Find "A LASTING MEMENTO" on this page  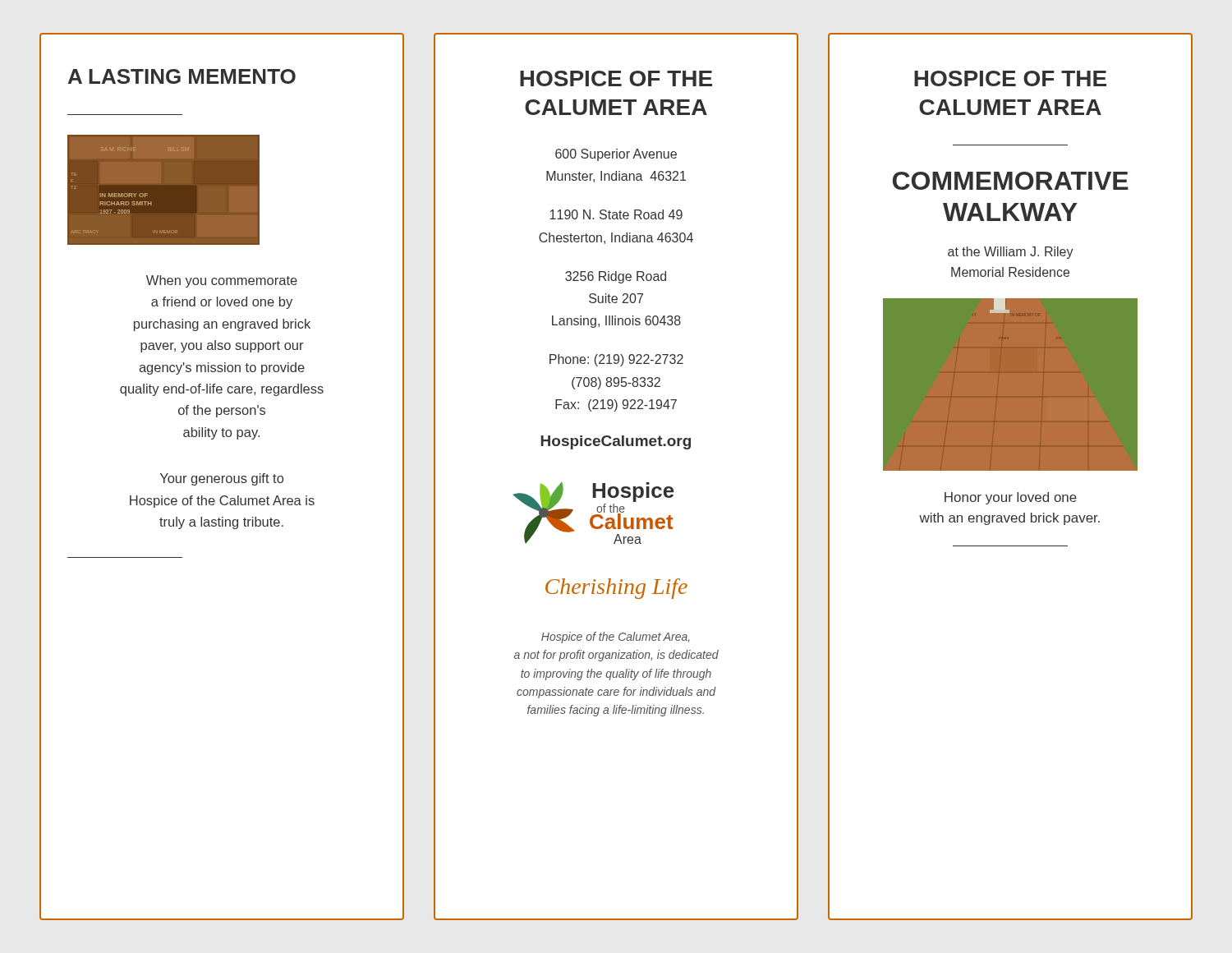tap(182, 76)
